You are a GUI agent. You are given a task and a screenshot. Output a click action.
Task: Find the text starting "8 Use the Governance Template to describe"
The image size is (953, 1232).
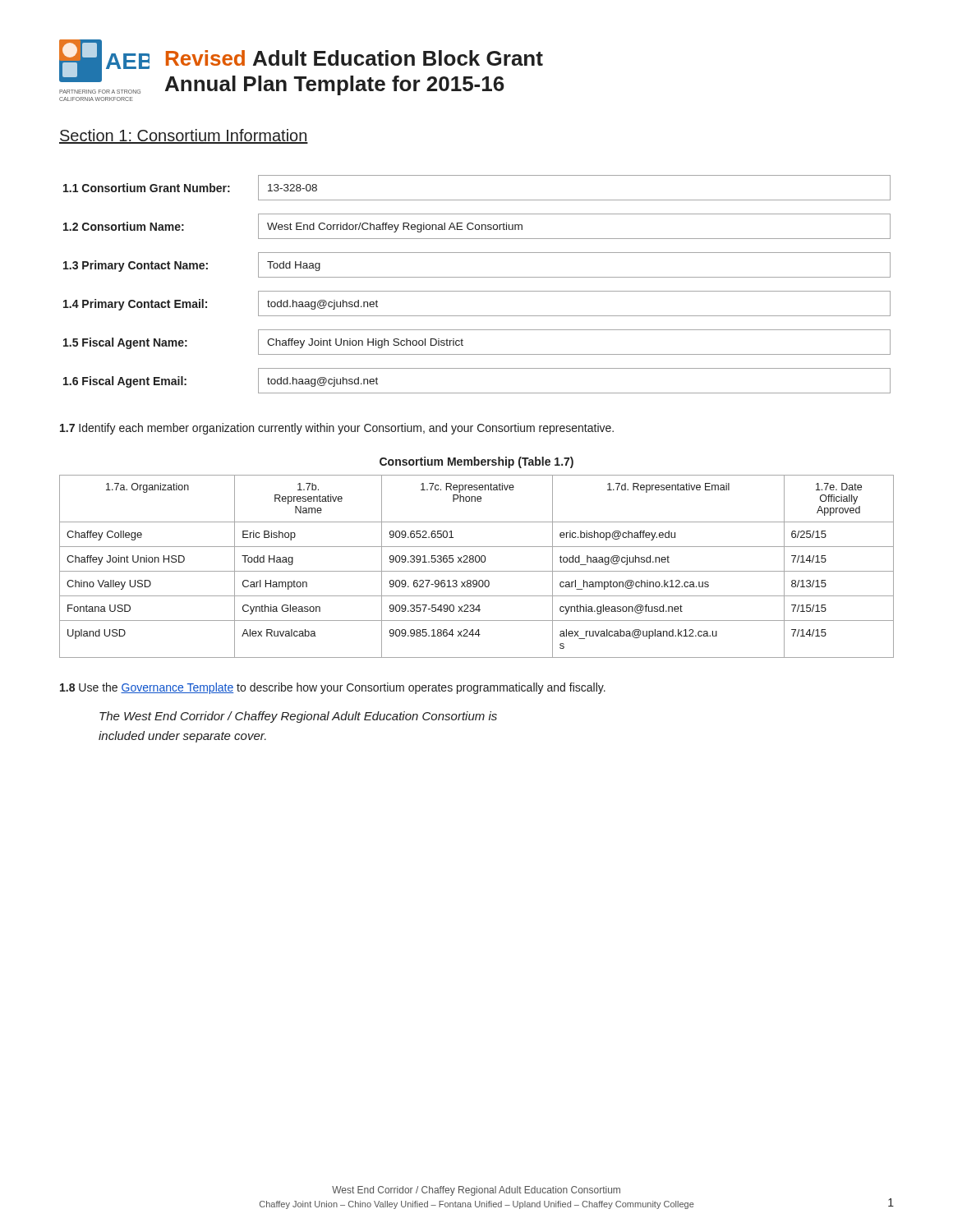tap(333, 687)
